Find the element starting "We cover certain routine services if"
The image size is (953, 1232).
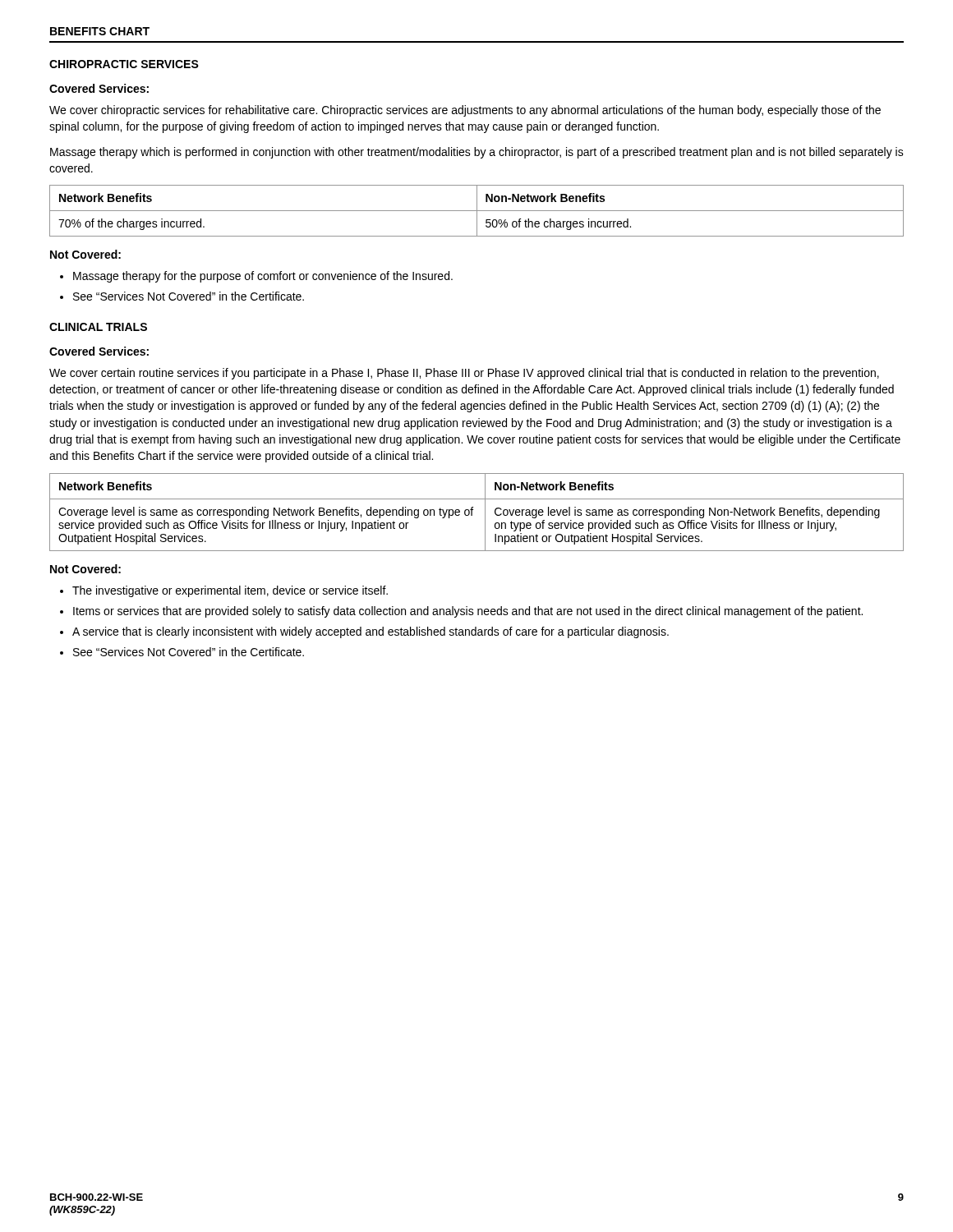pyautogui.click(x=476, y=415)
